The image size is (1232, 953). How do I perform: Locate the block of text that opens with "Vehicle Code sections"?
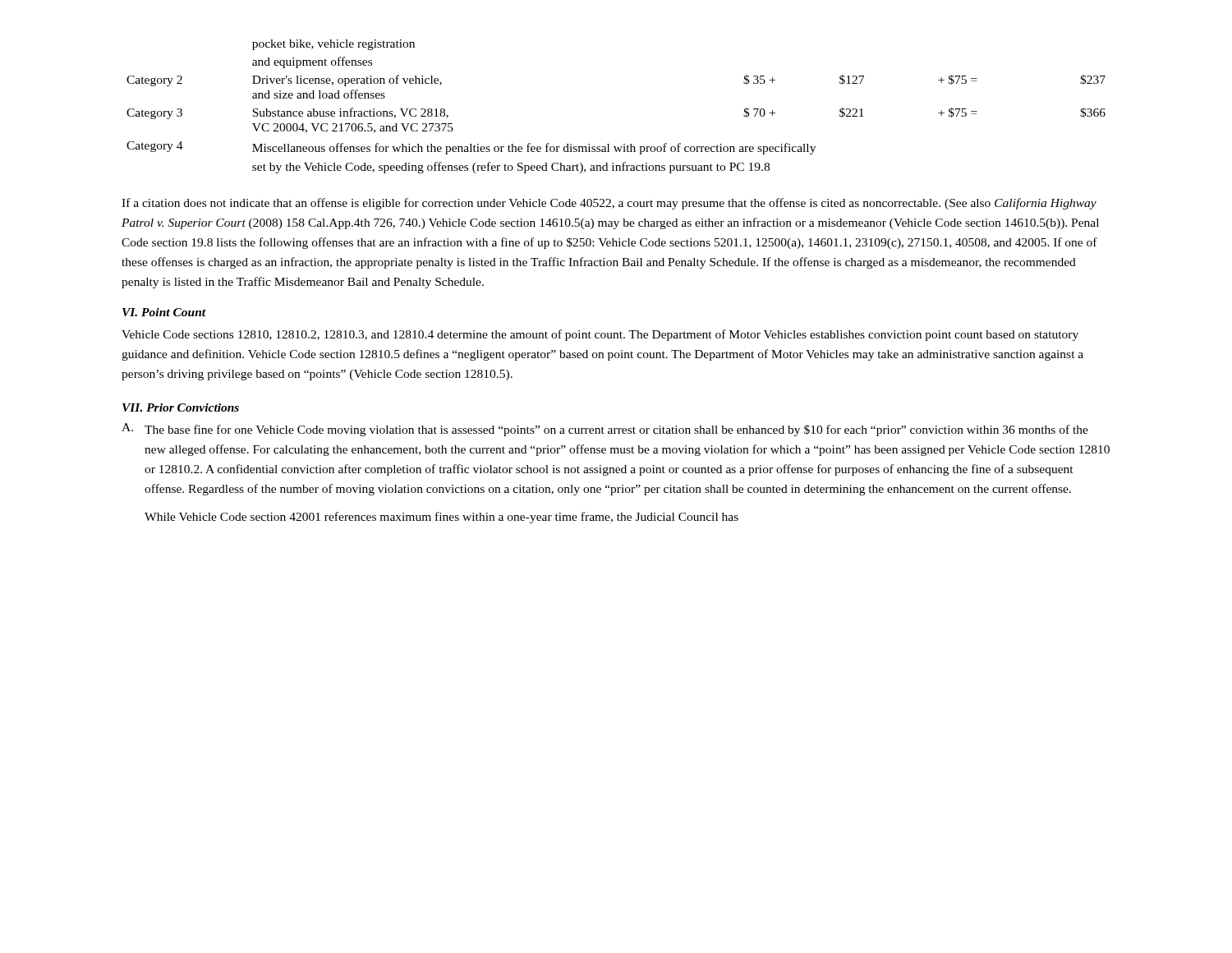603,353
